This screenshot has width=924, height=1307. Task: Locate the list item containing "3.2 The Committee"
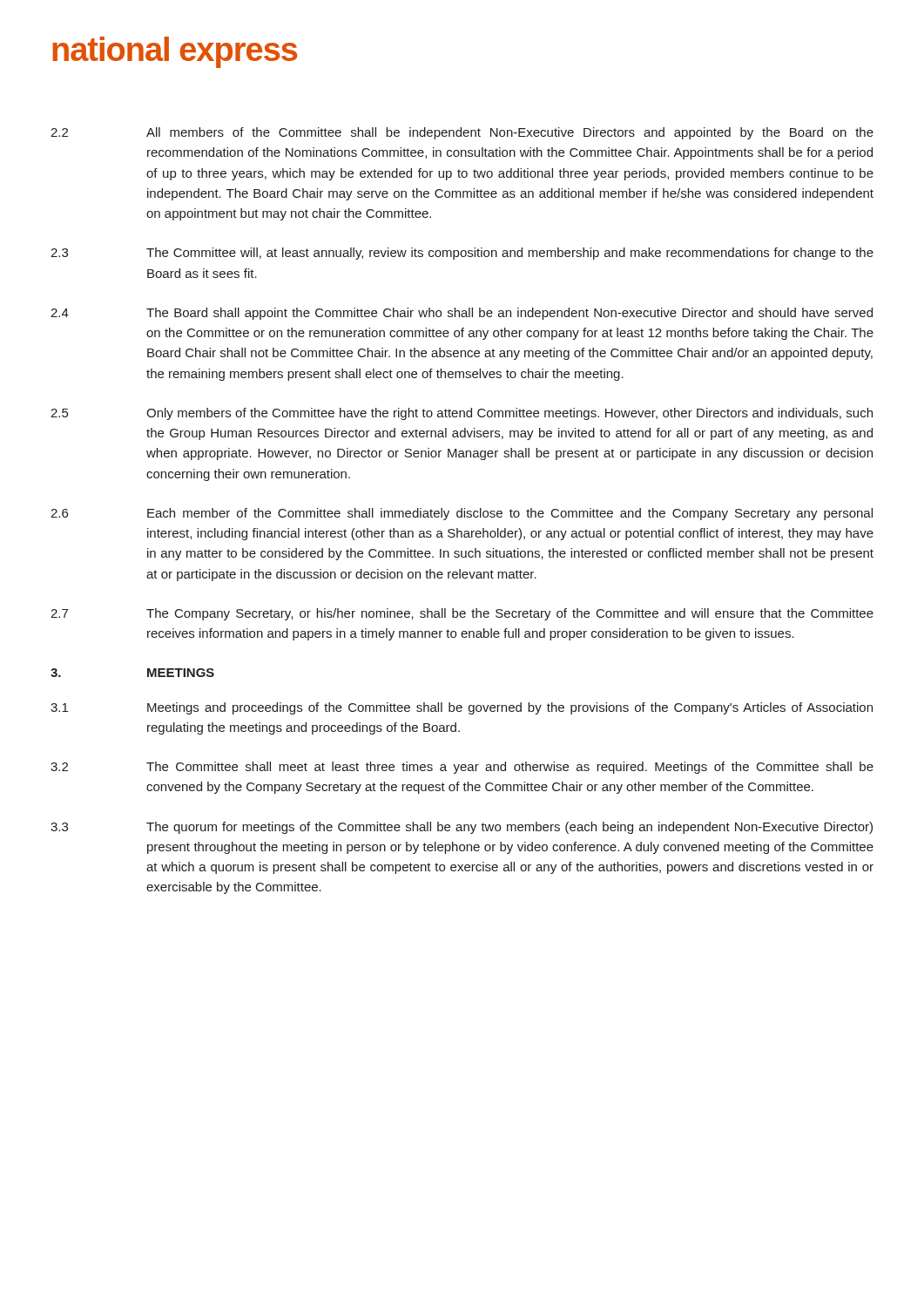pos(462,777)
